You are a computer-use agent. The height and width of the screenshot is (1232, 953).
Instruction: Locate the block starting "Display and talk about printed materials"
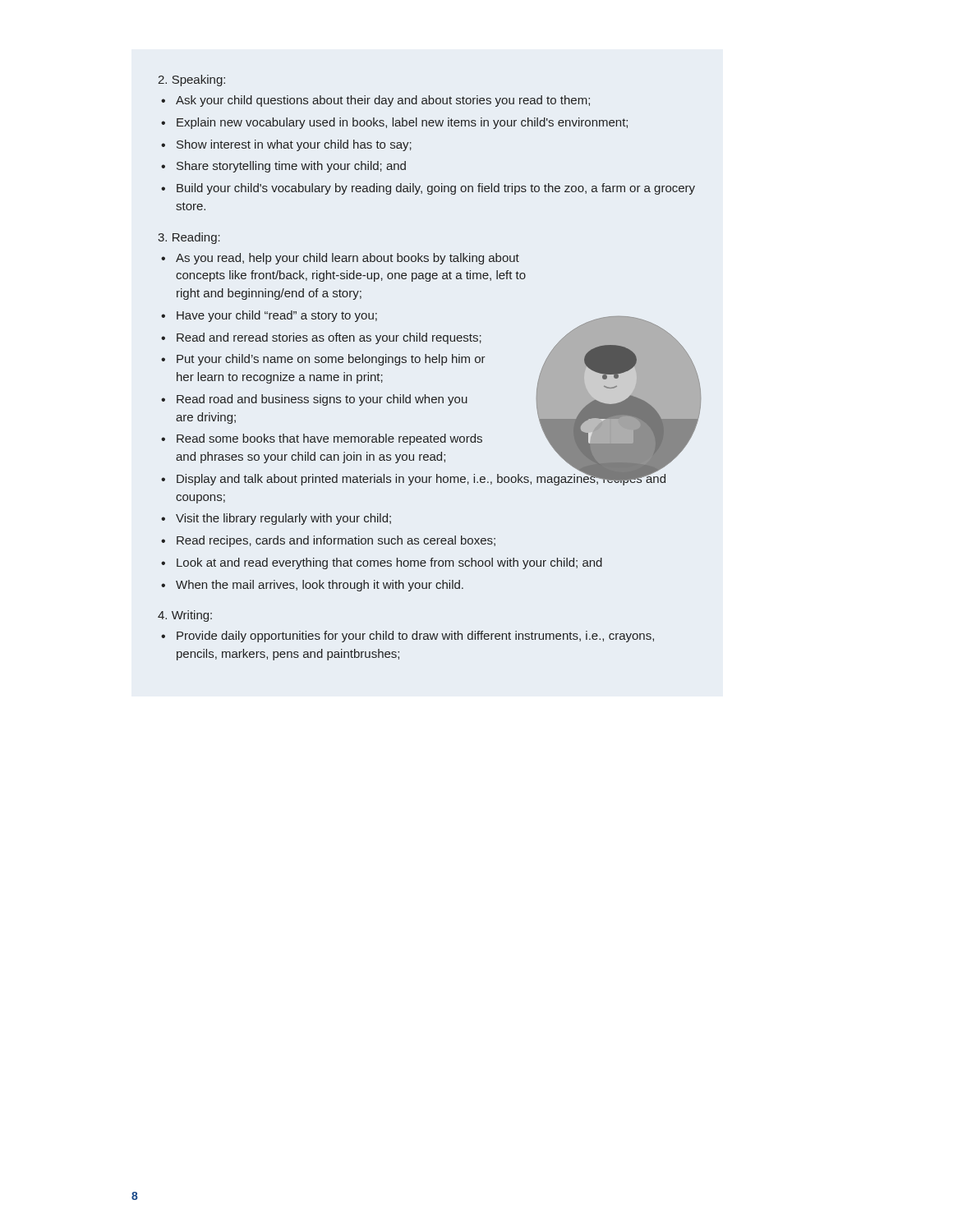(421, 487)
